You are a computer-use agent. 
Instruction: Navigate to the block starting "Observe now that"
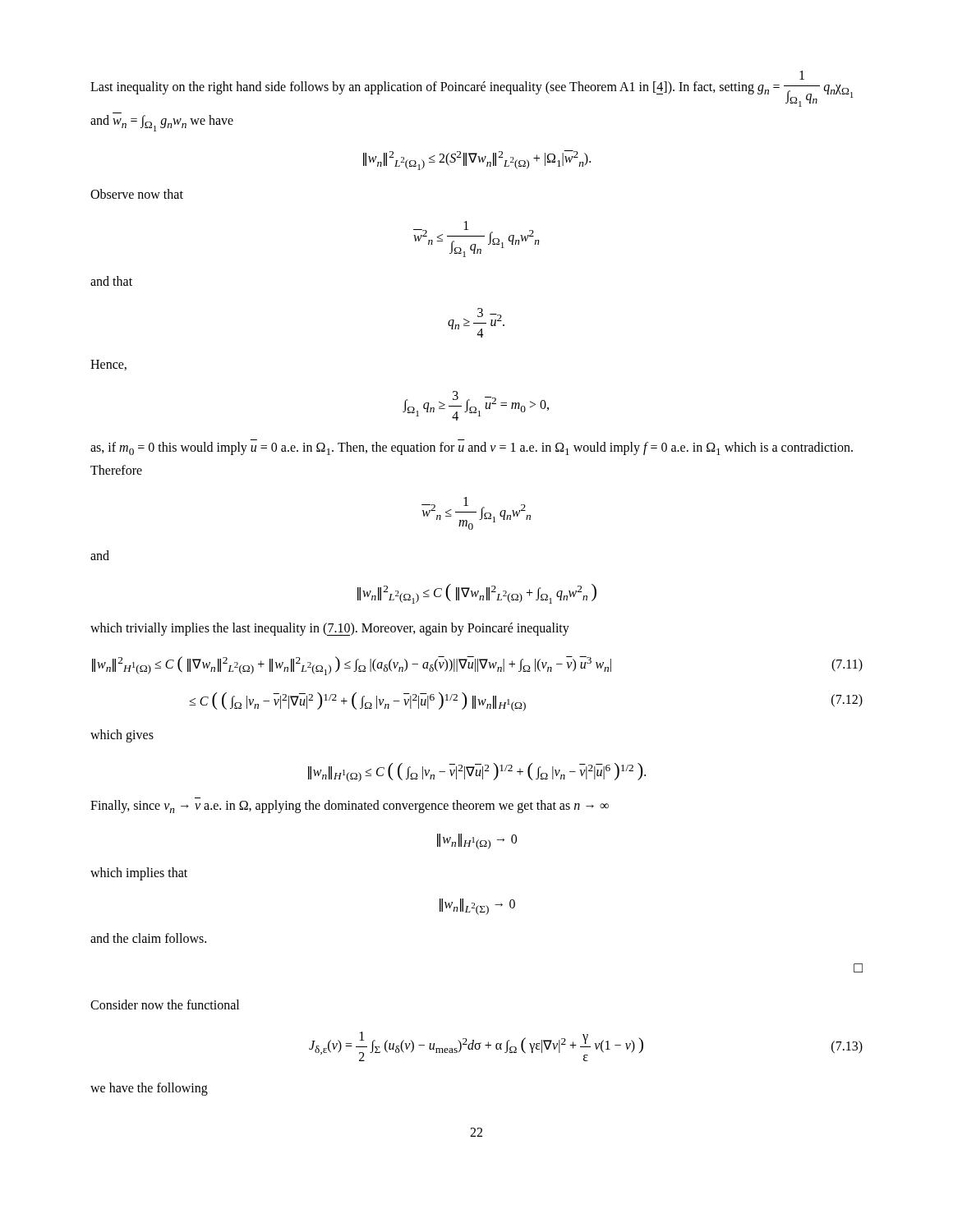(137, 194)
